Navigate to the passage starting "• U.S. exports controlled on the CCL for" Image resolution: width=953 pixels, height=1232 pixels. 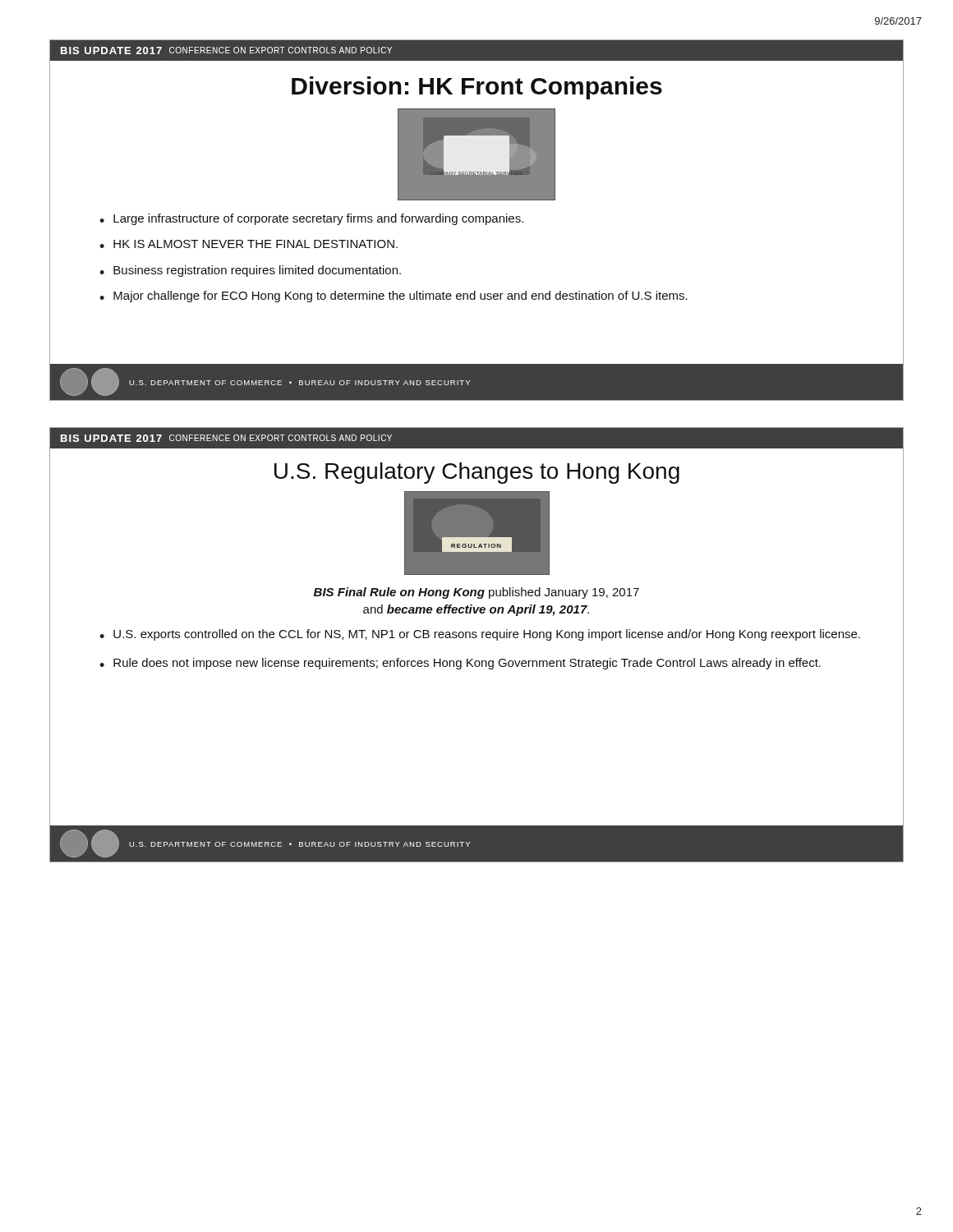[480, 636]
